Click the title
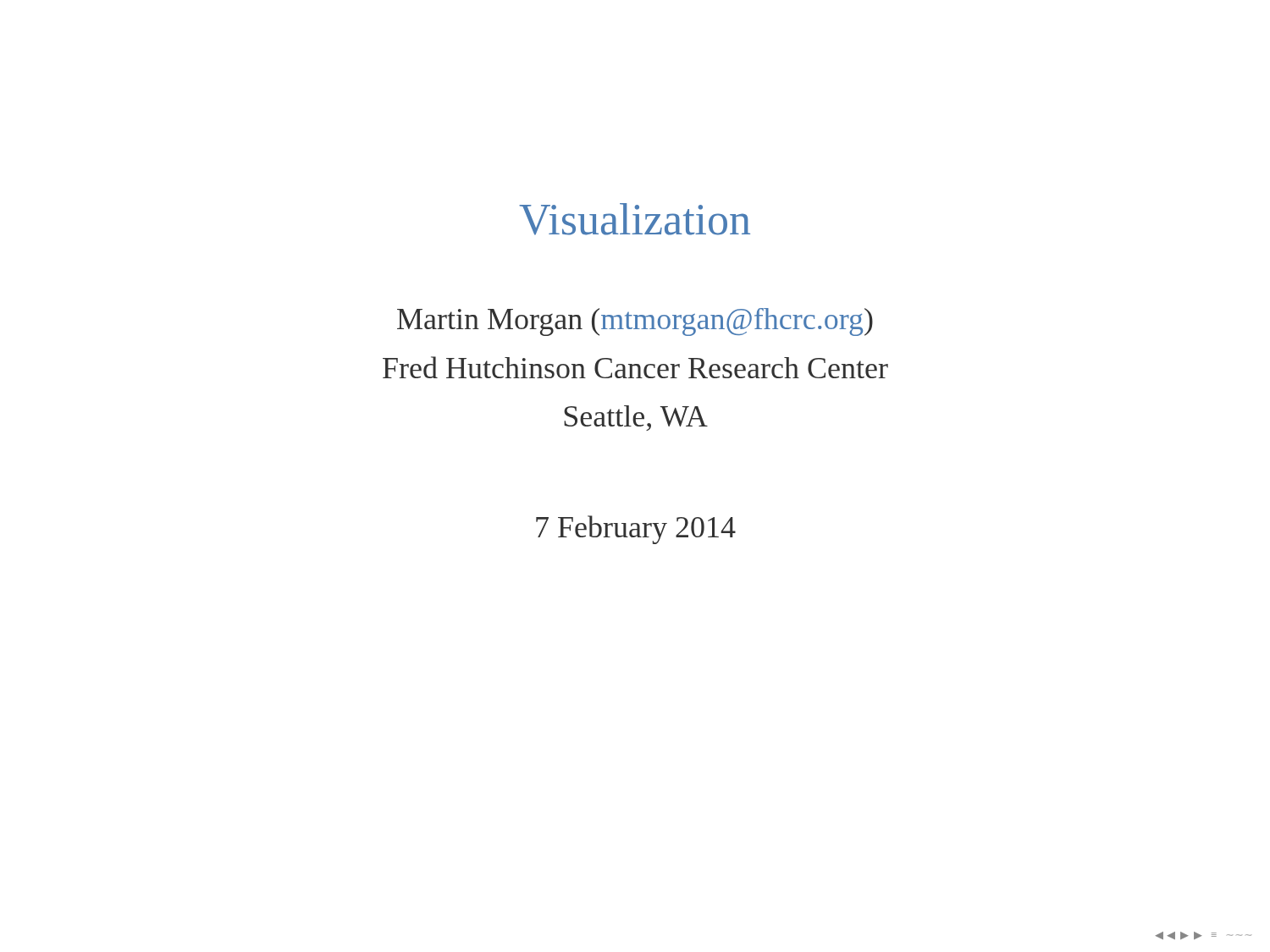 (x=635, y=220)
